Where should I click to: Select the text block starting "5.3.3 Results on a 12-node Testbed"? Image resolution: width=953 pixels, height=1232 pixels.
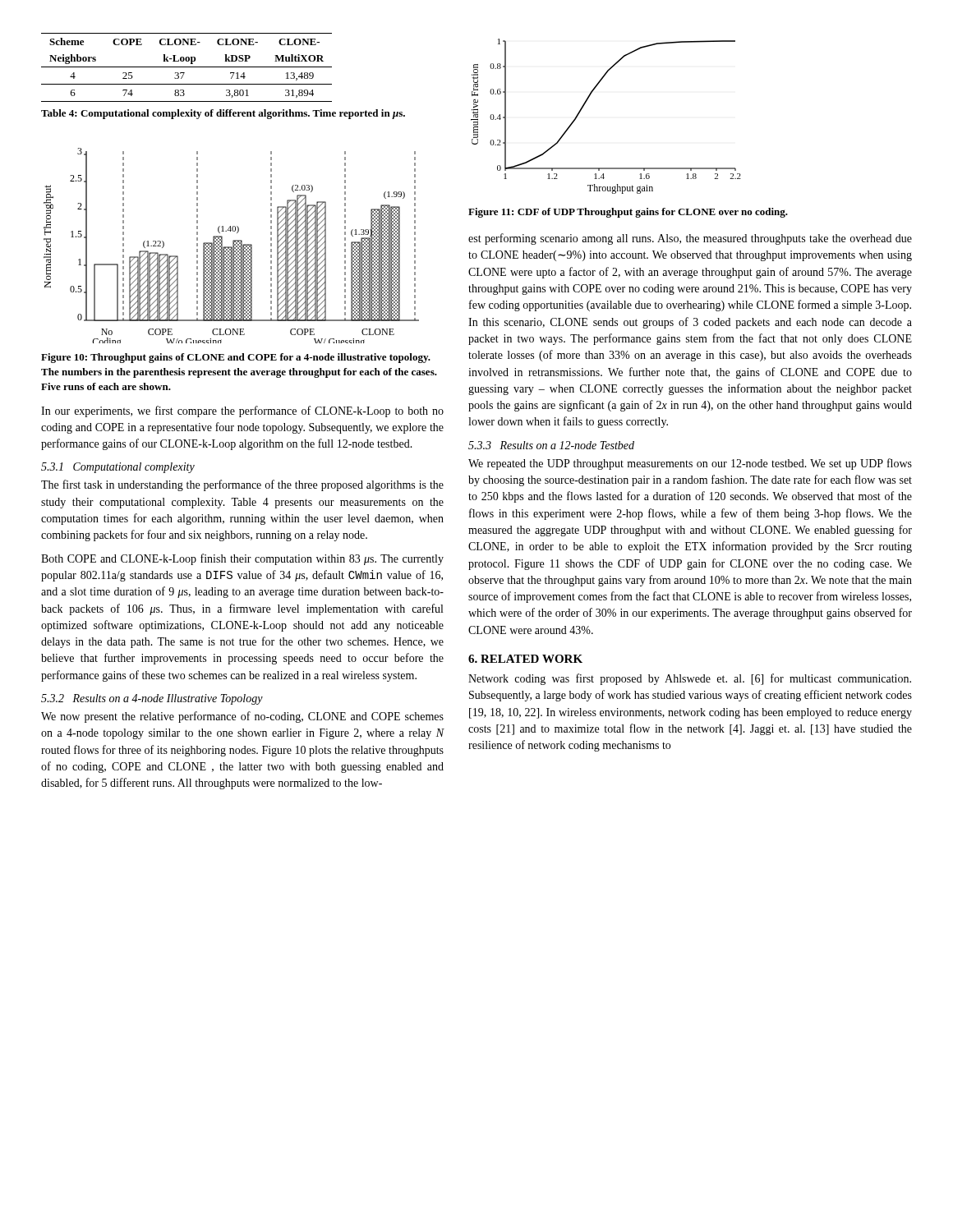click(551, 445)
